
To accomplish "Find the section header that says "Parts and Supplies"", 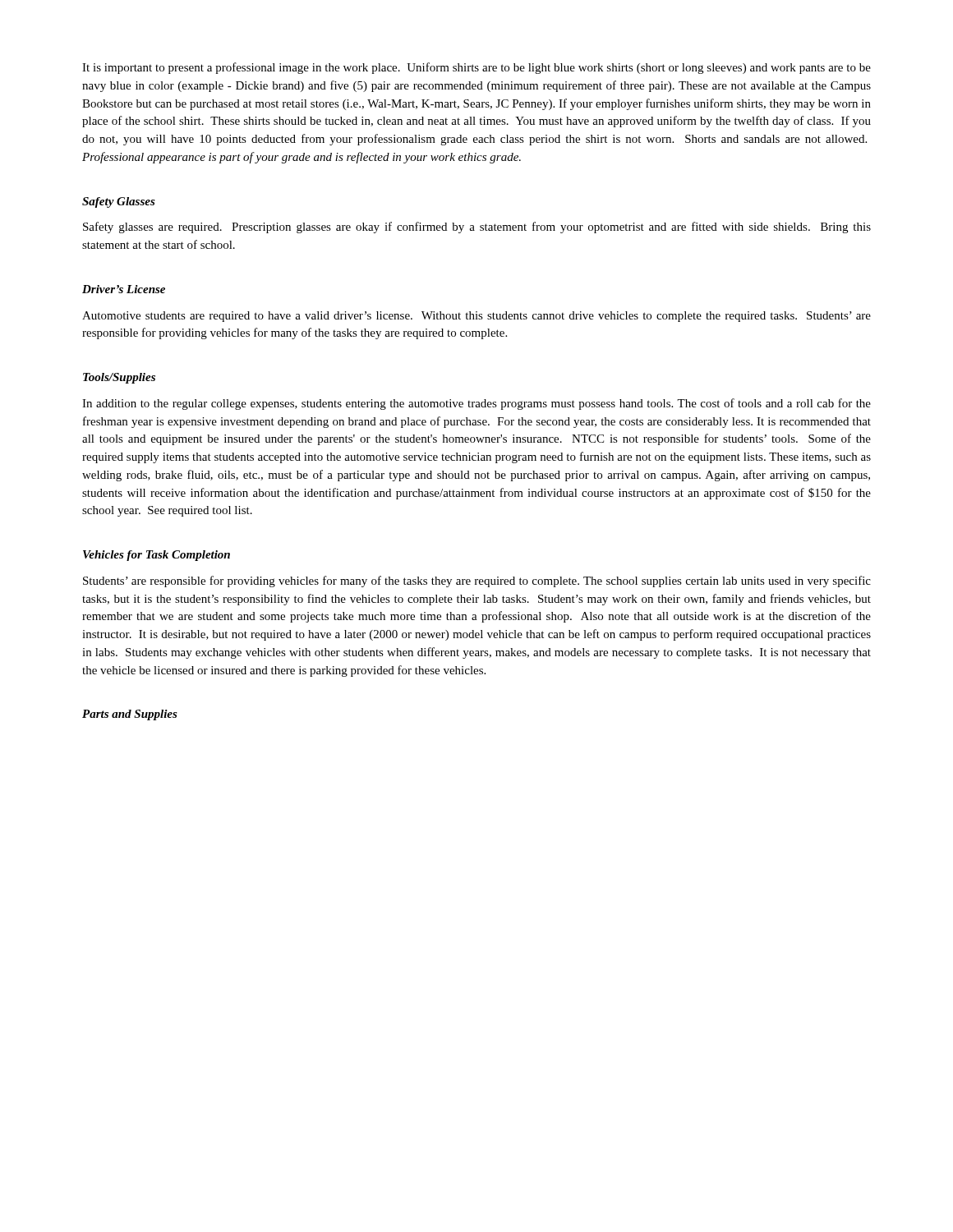I will point(130,714).
